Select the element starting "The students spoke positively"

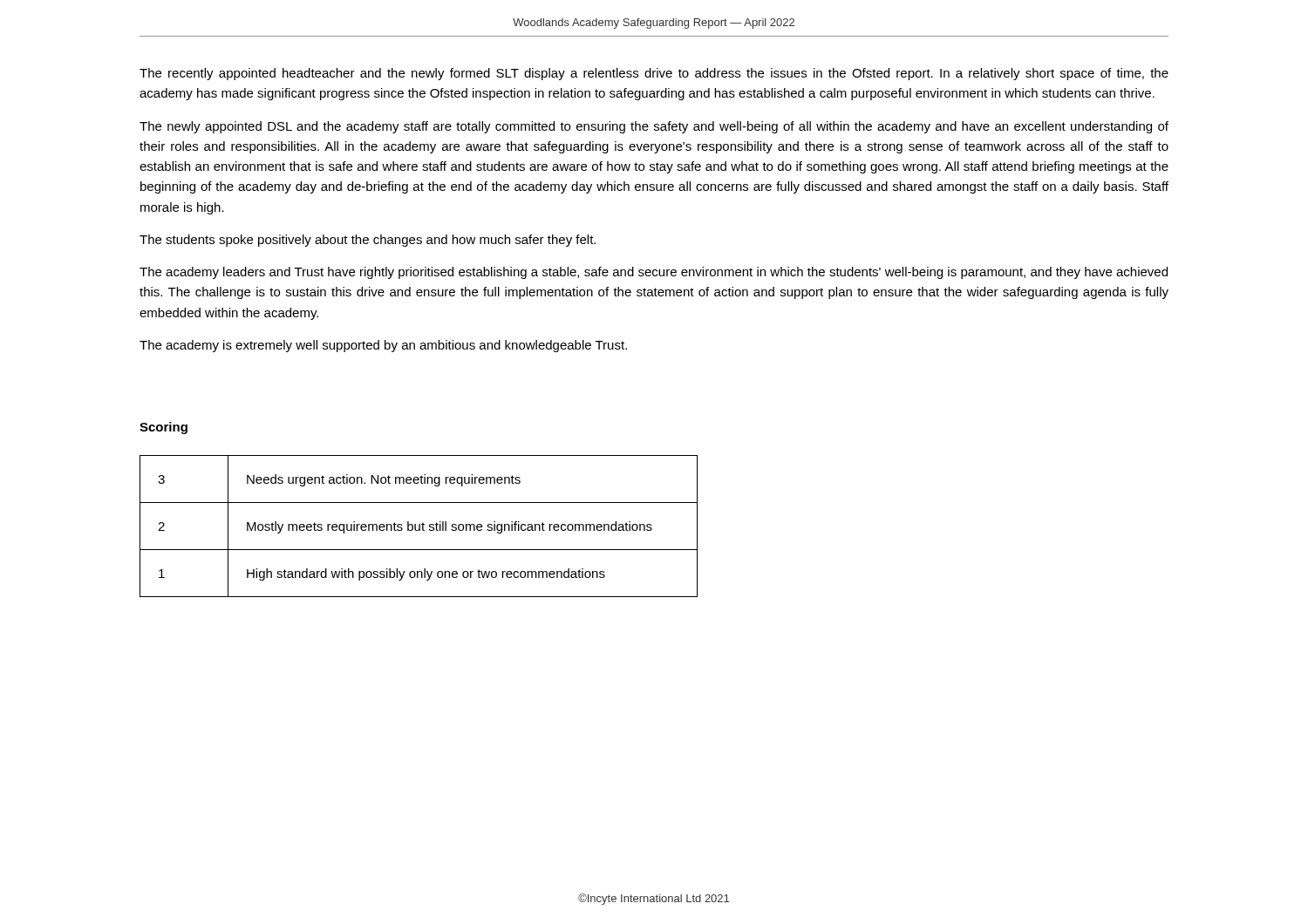tap(368, 239)
